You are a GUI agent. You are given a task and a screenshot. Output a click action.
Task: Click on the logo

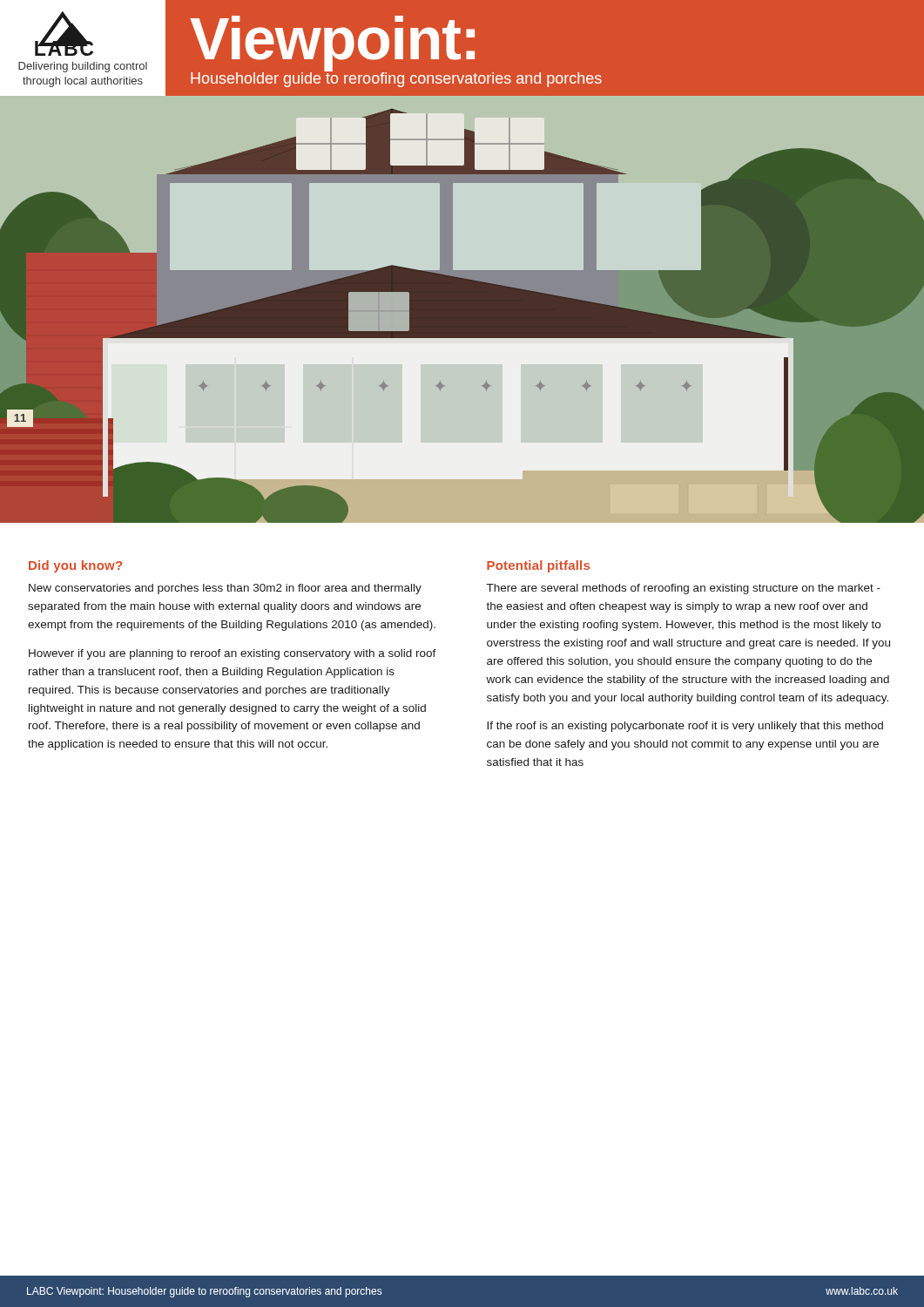pos(83,48)
